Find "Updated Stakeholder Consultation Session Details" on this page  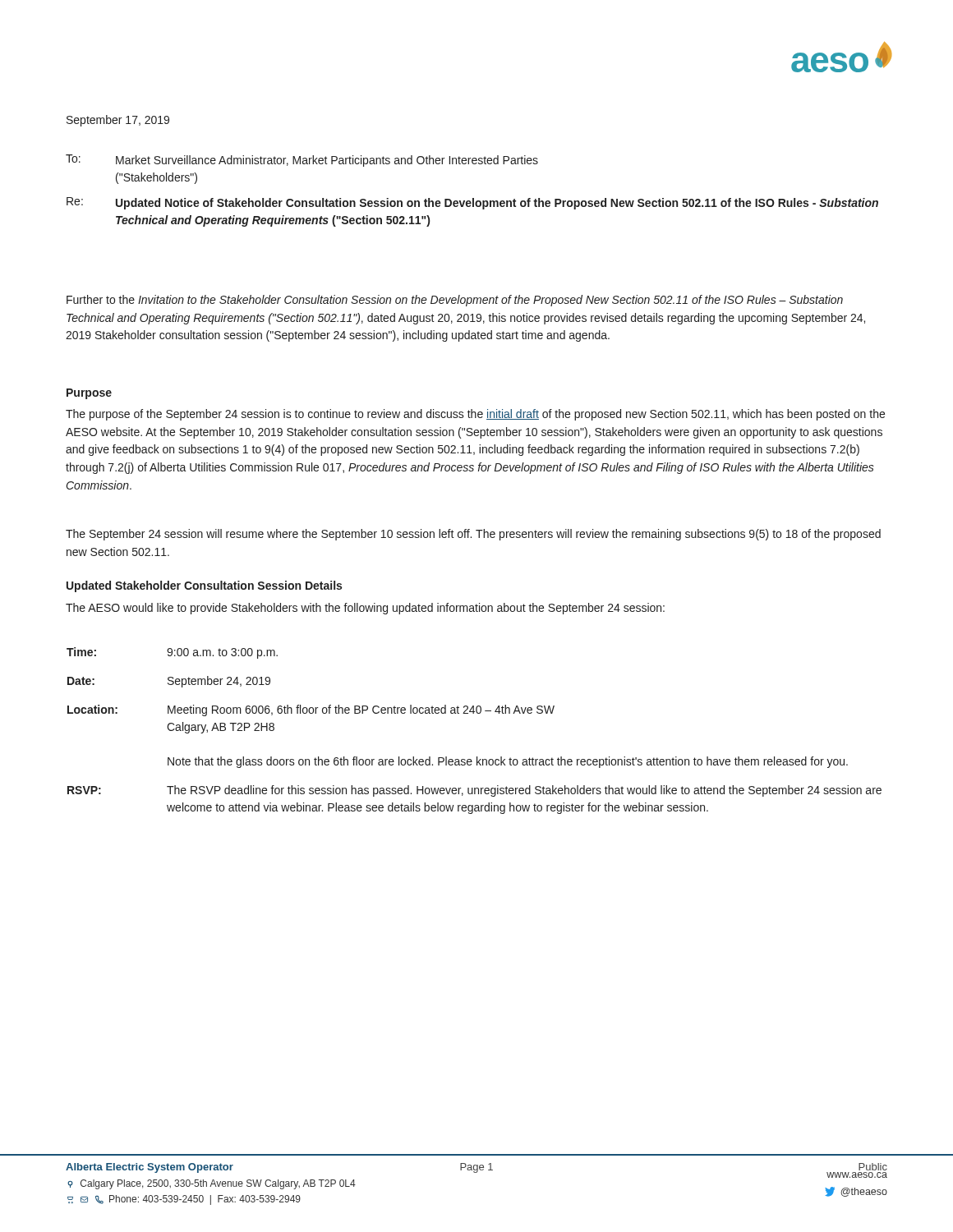pyautogui.click(x=204, y=586)
